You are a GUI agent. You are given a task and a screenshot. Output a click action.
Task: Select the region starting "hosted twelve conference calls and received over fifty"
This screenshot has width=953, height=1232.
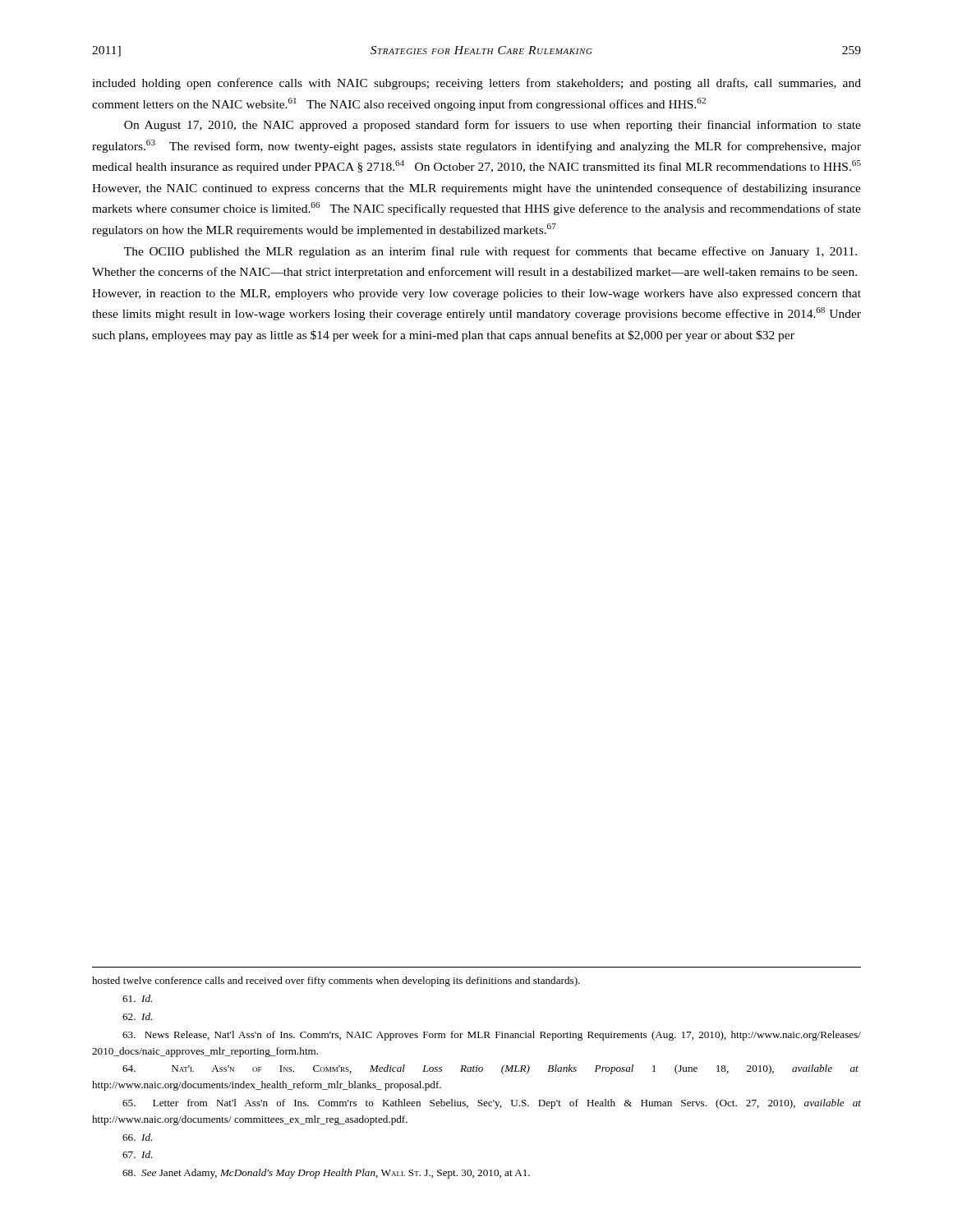click(x=336, y=981)
